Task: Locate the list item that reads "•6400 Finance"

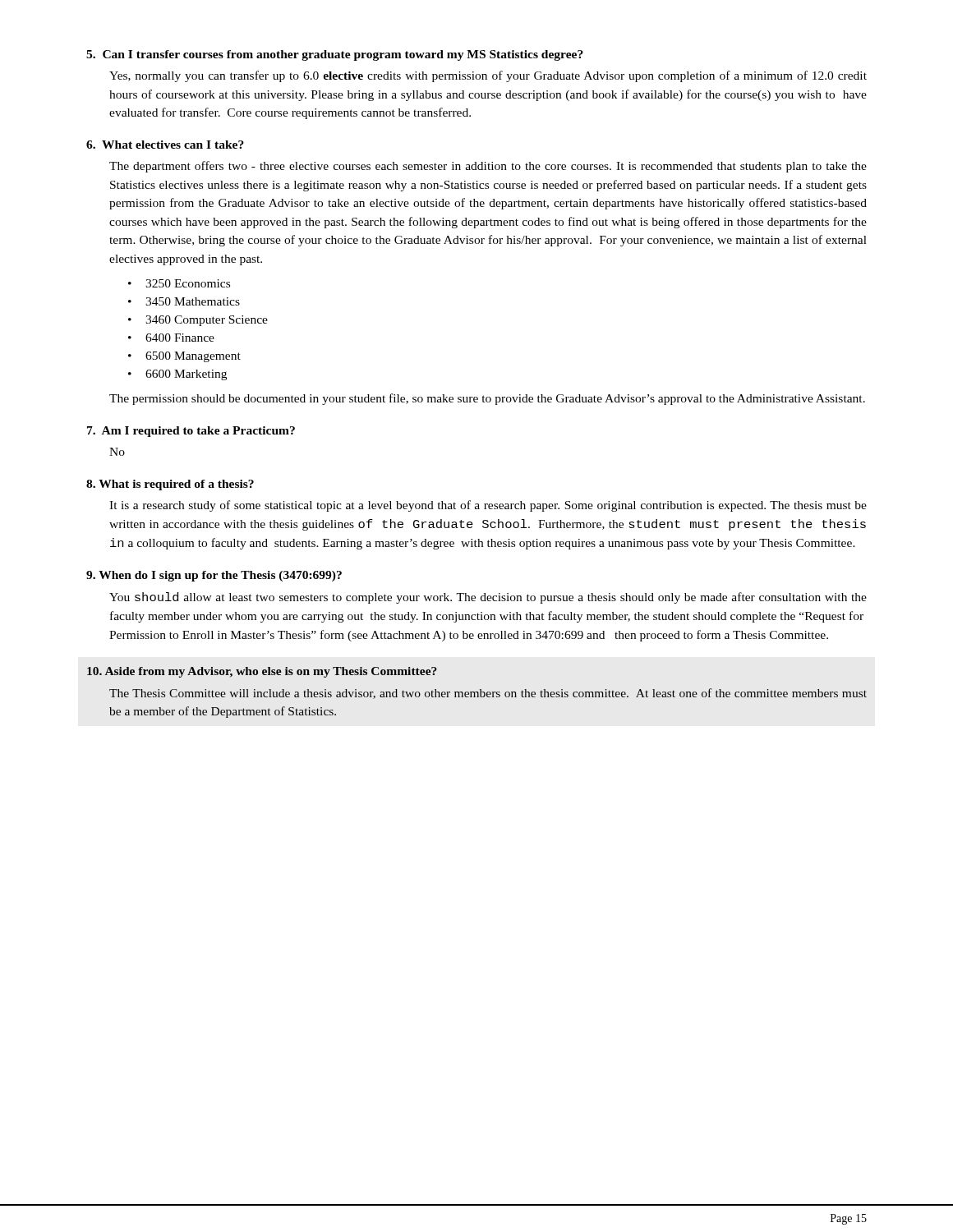Action: coord(171,338)
